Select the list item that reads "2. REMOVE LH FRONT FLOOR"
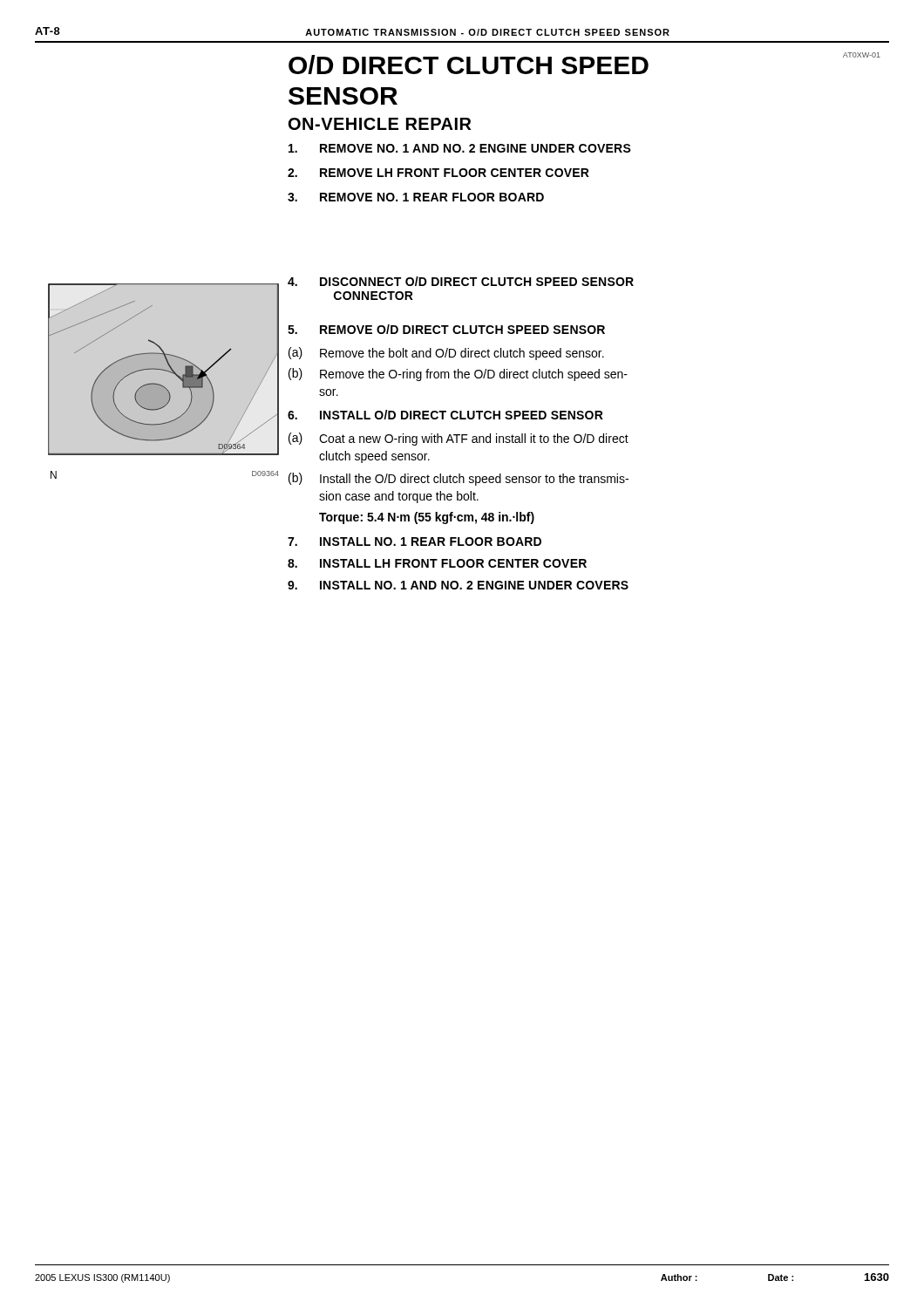 [x=439, y=173]
